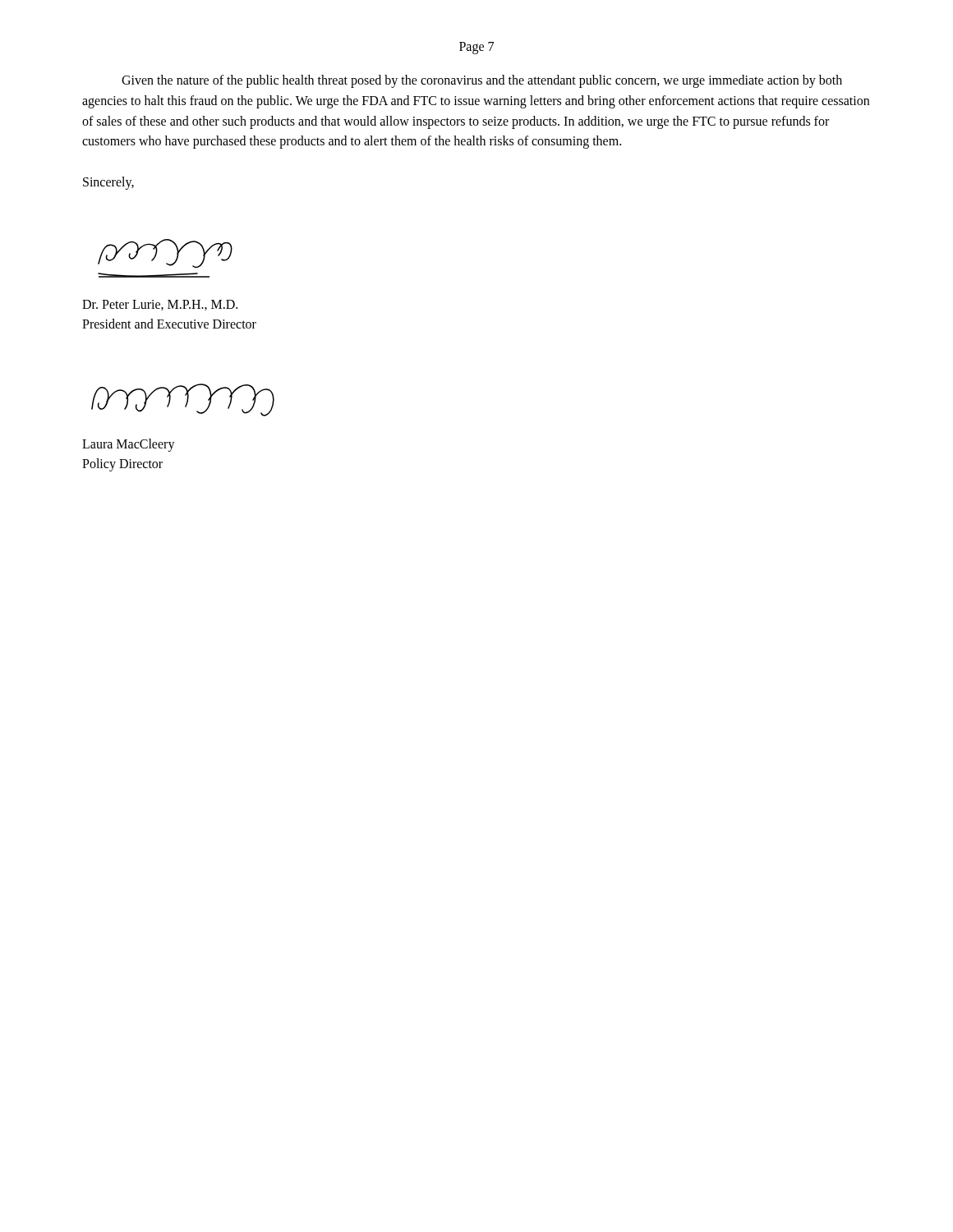The image size is (953, 1232).
Task: Point to the passage starting "Laura MacCleery Policy Director"
Action: click(128, 454)
